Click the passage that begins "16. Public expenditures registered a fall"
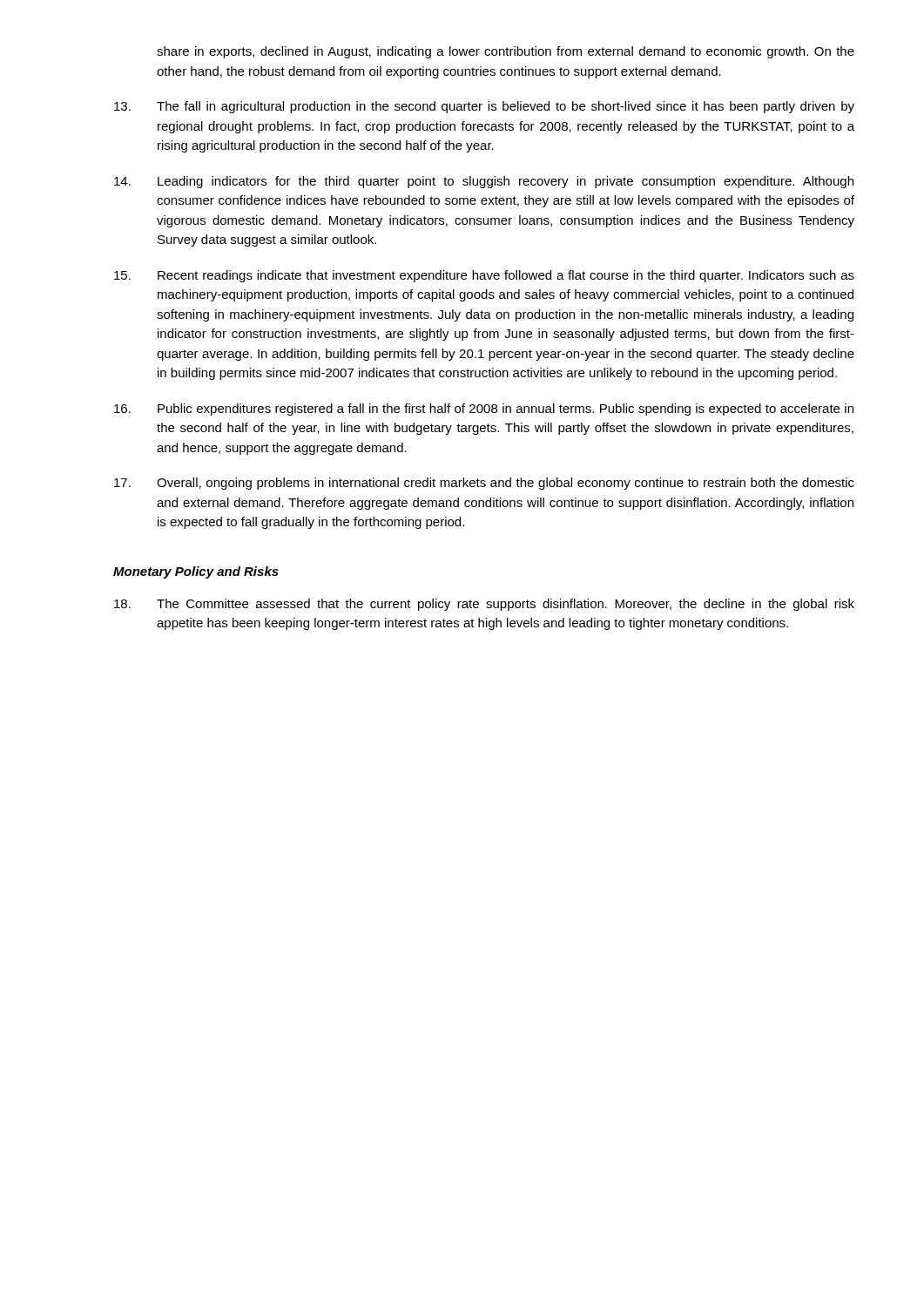Image resolution: width=924 pixels, height=1307 pixels. click(484, 428)
